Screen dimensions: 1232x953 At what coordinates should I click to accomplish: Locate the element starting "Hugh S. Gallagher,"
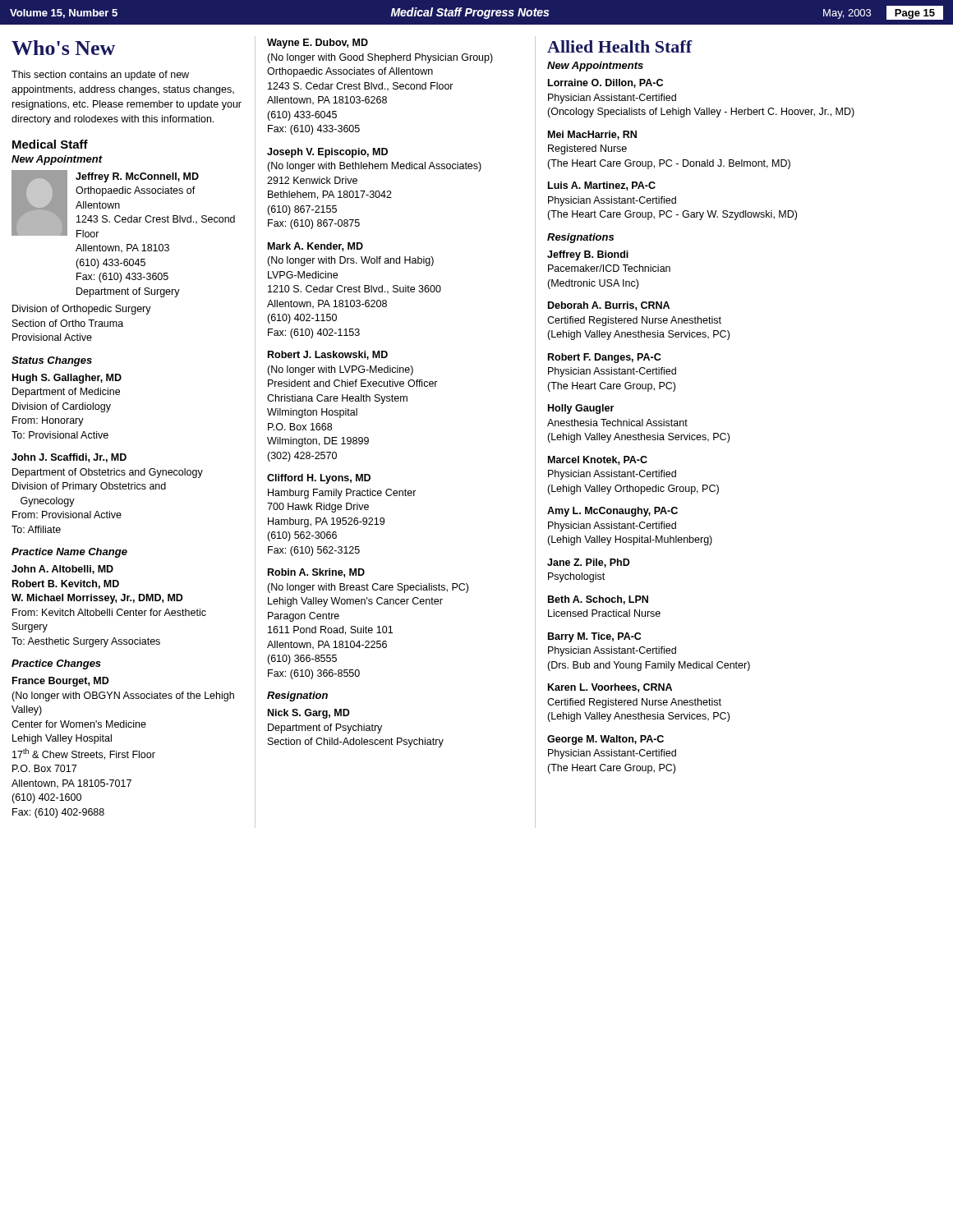click(67, 406)
